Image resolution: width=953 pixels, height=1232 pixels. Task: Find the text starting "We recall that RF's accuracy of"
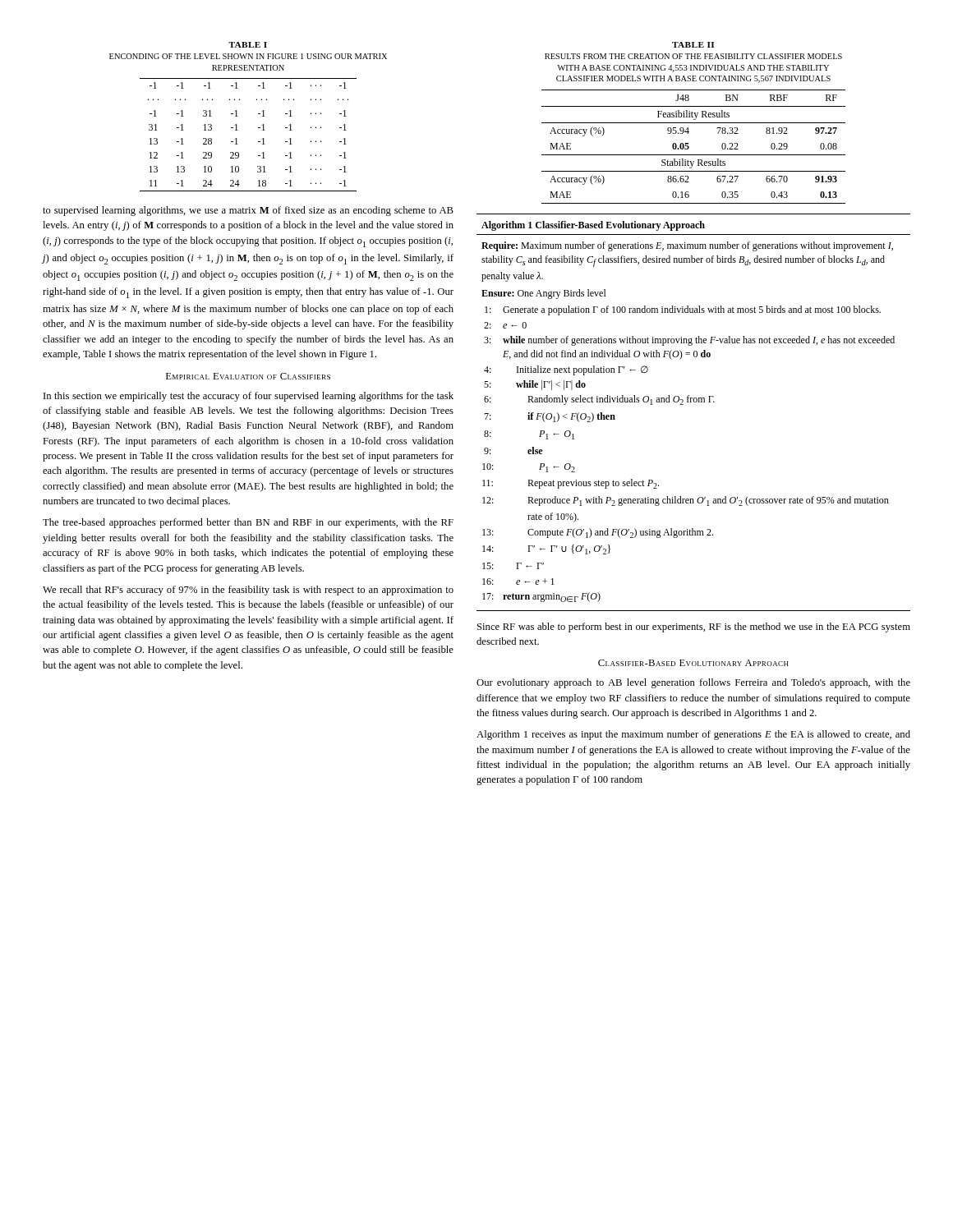(248, 627)
